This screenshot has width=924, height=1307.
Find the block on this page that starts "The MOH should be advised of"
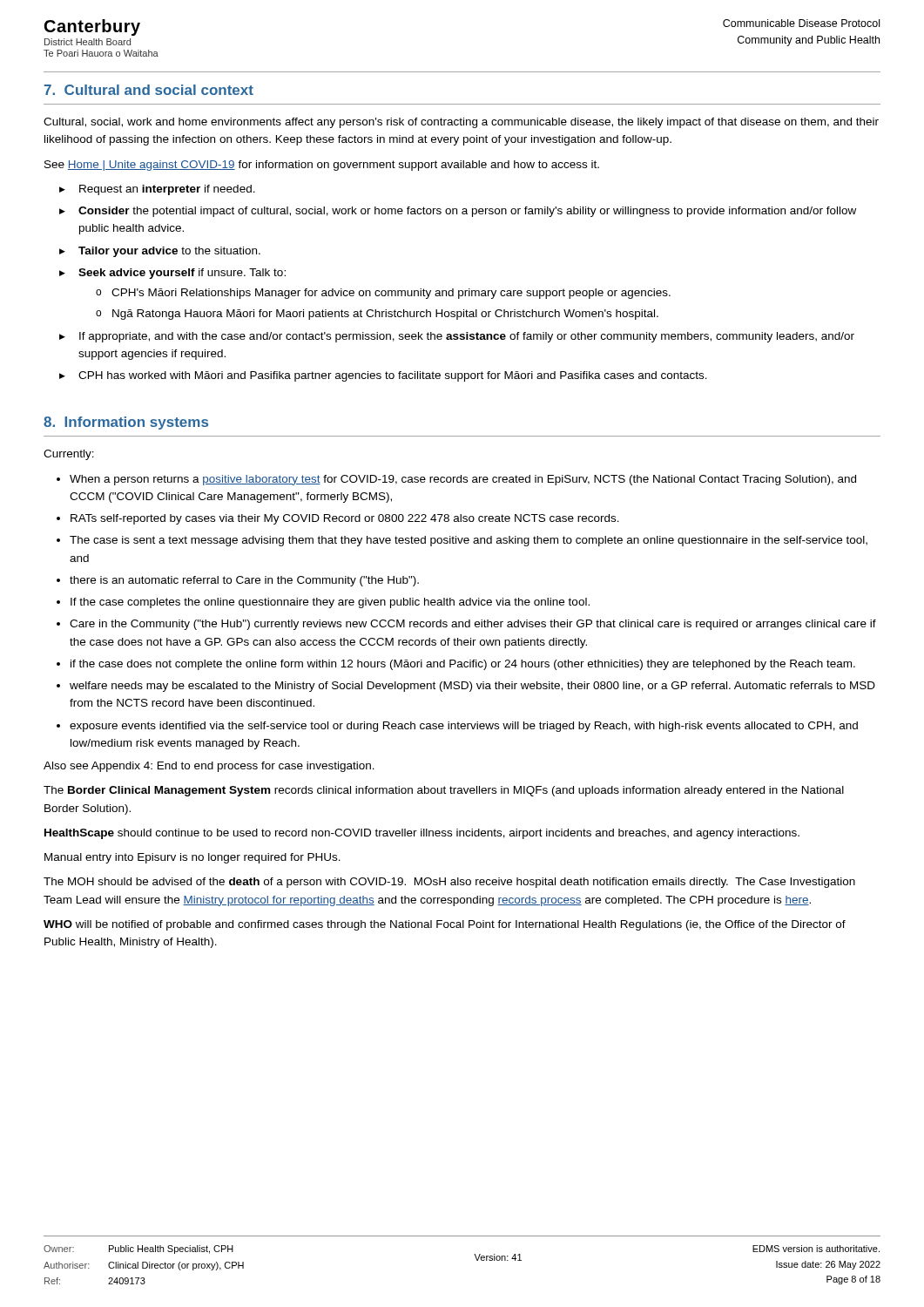pos(449,890)
